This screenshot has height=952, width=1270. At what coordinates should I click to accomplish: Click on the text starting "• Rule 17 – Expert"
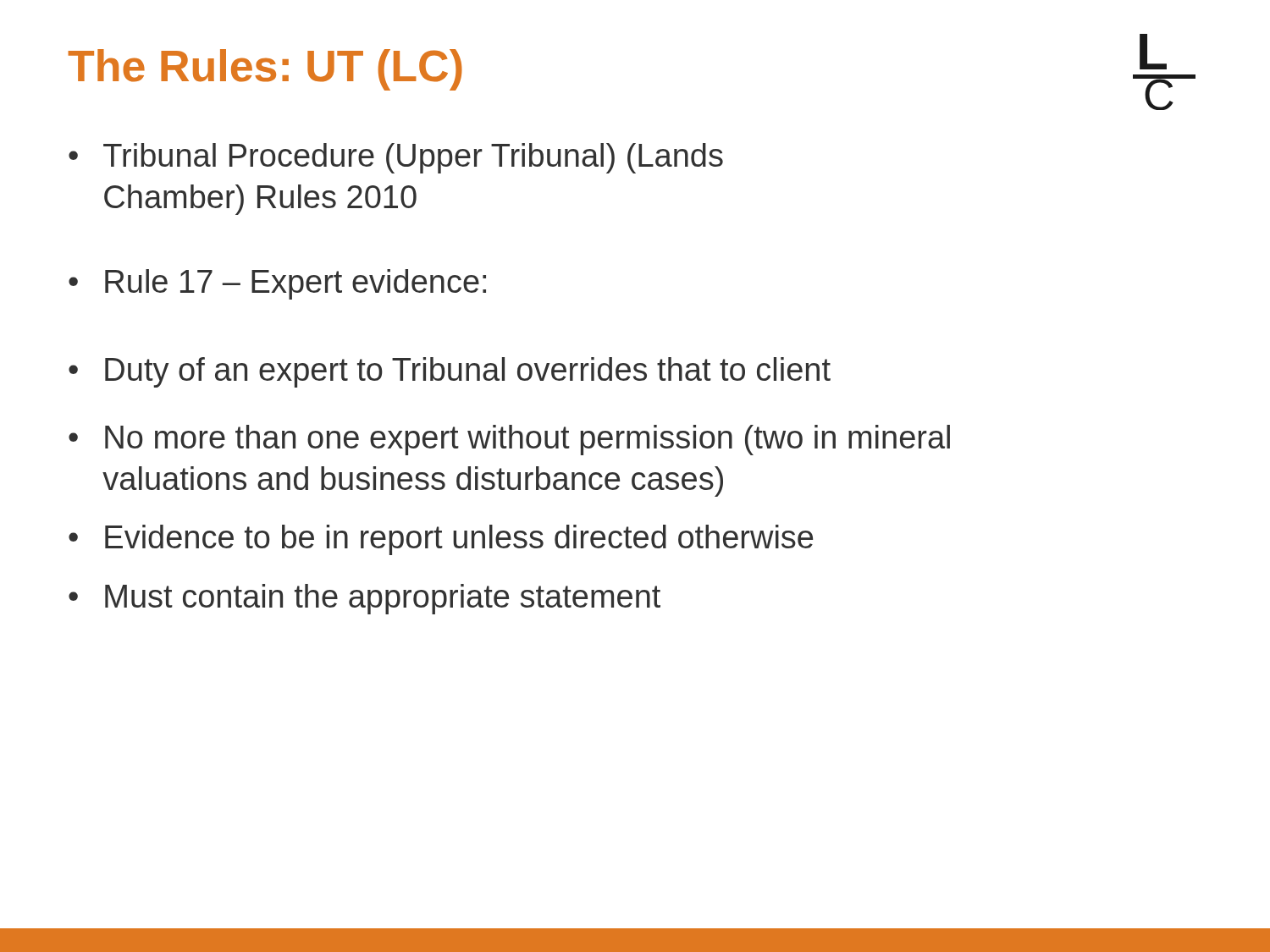point(278,282)
